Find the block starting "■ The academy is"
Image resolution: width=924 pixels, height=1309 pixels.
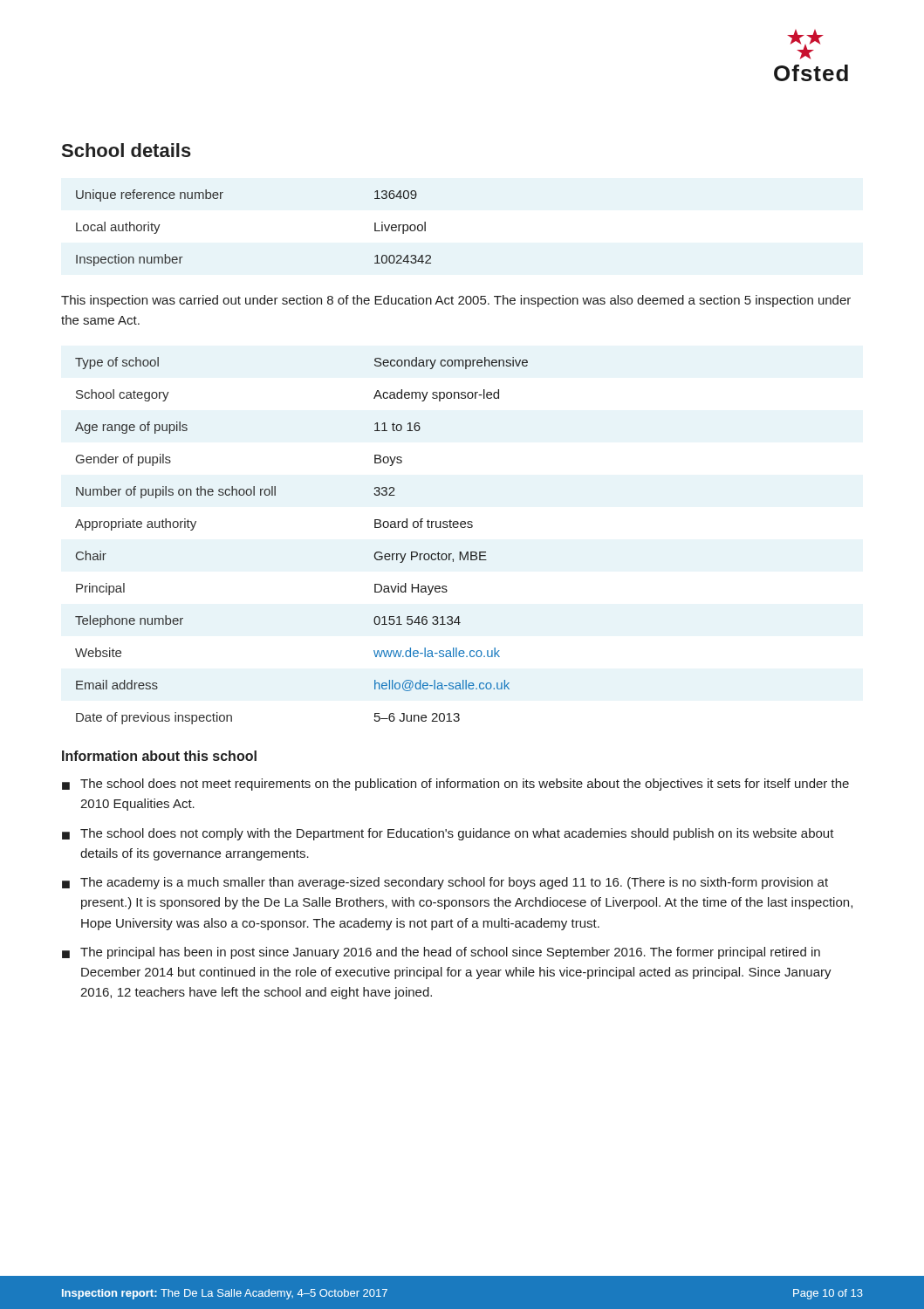(462, 902)
